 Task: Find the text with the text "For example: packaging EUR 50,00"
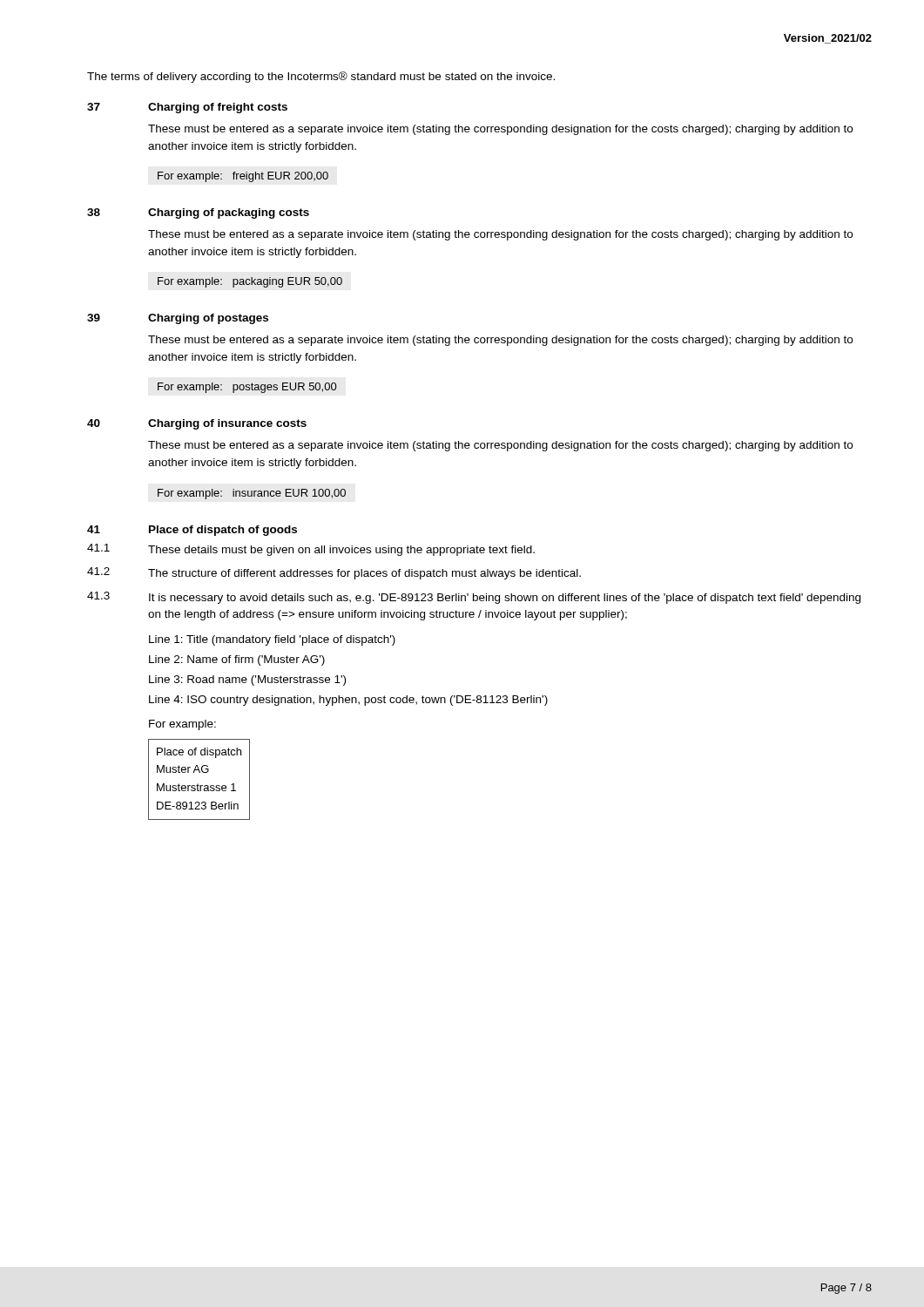250,281
